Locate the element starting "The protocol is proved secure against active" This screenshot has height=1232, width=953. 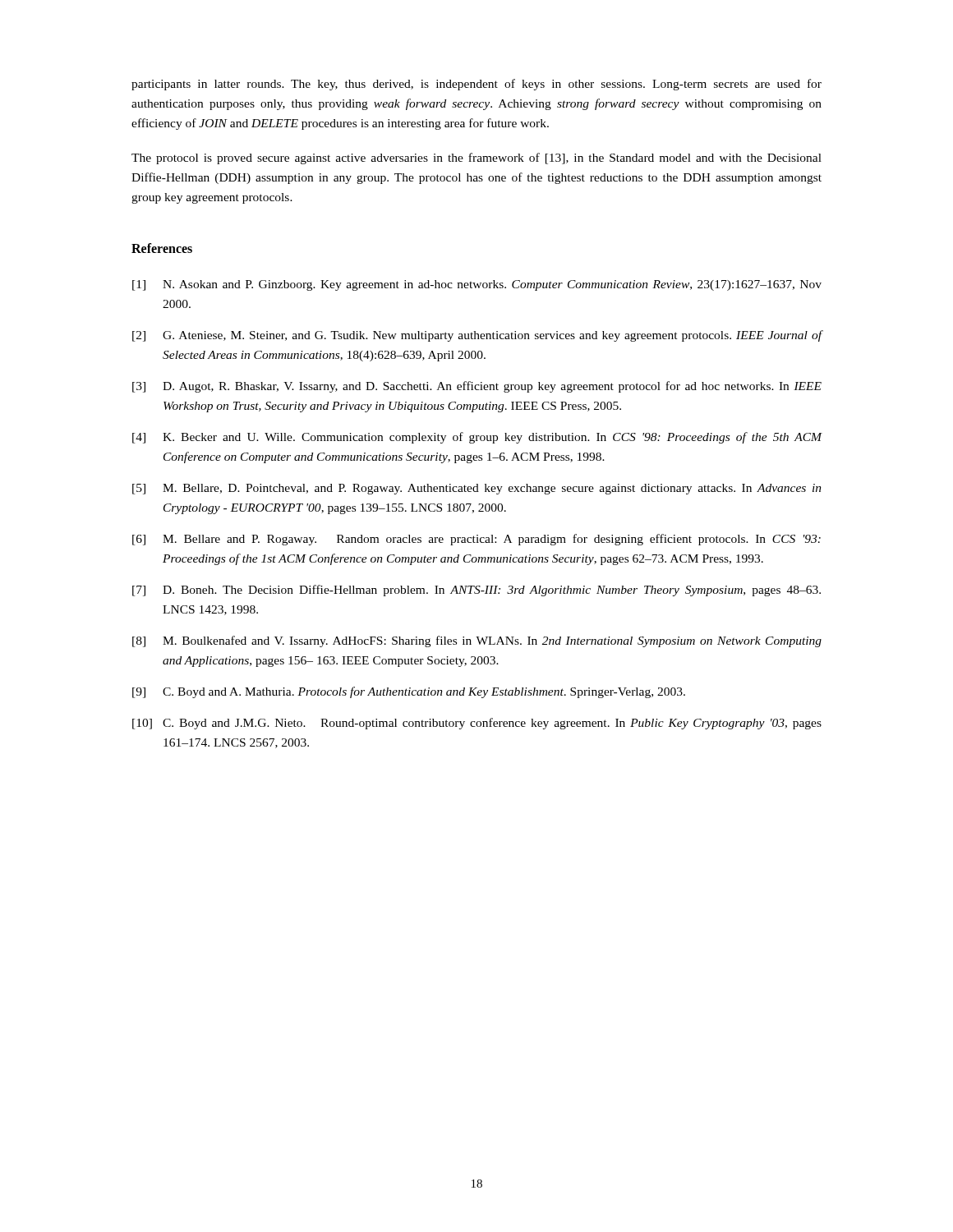(x=476, y=177)
